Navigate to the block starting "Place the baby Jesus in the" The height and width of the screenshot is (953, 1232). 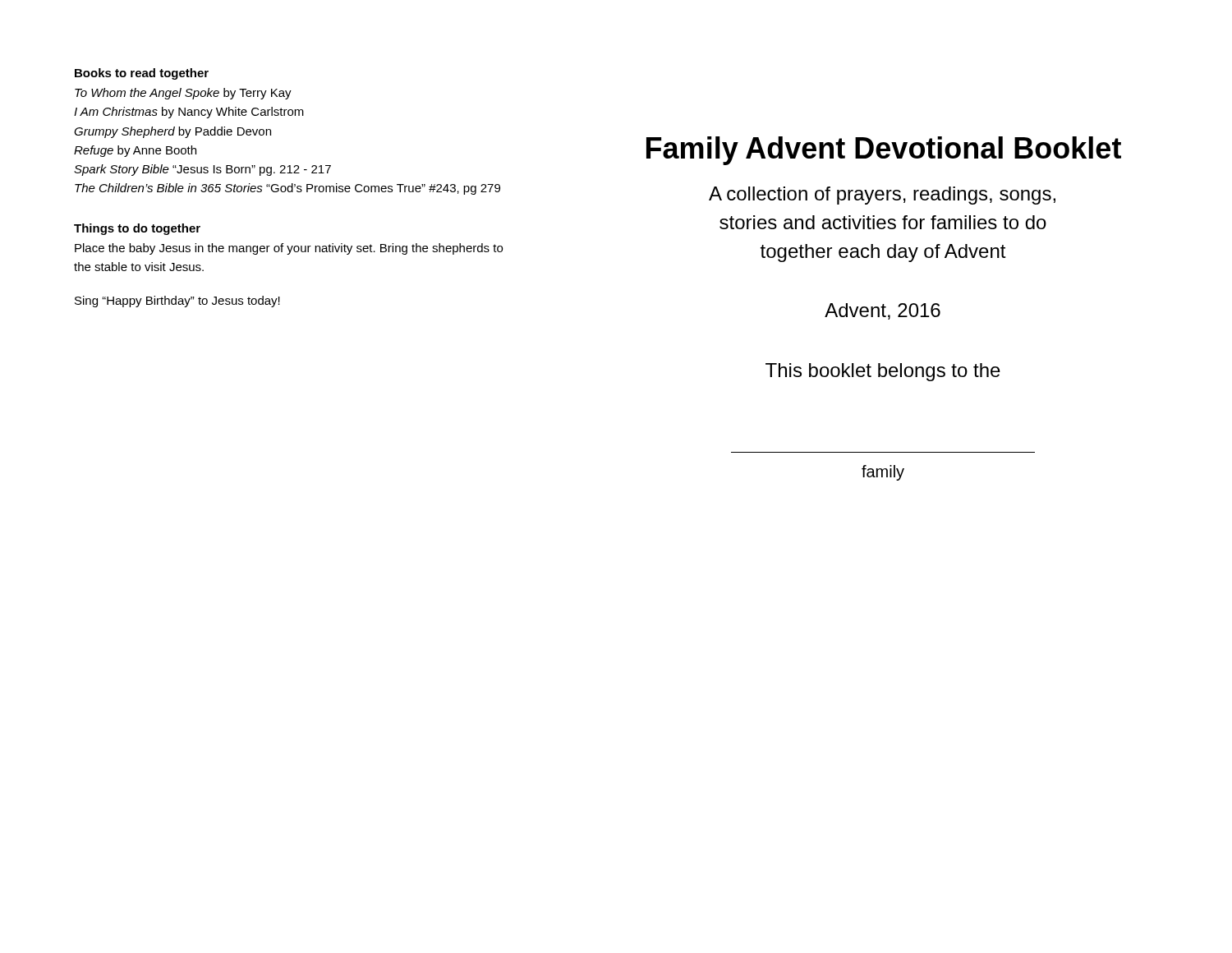pyautogui.click(x=289, y=257)
